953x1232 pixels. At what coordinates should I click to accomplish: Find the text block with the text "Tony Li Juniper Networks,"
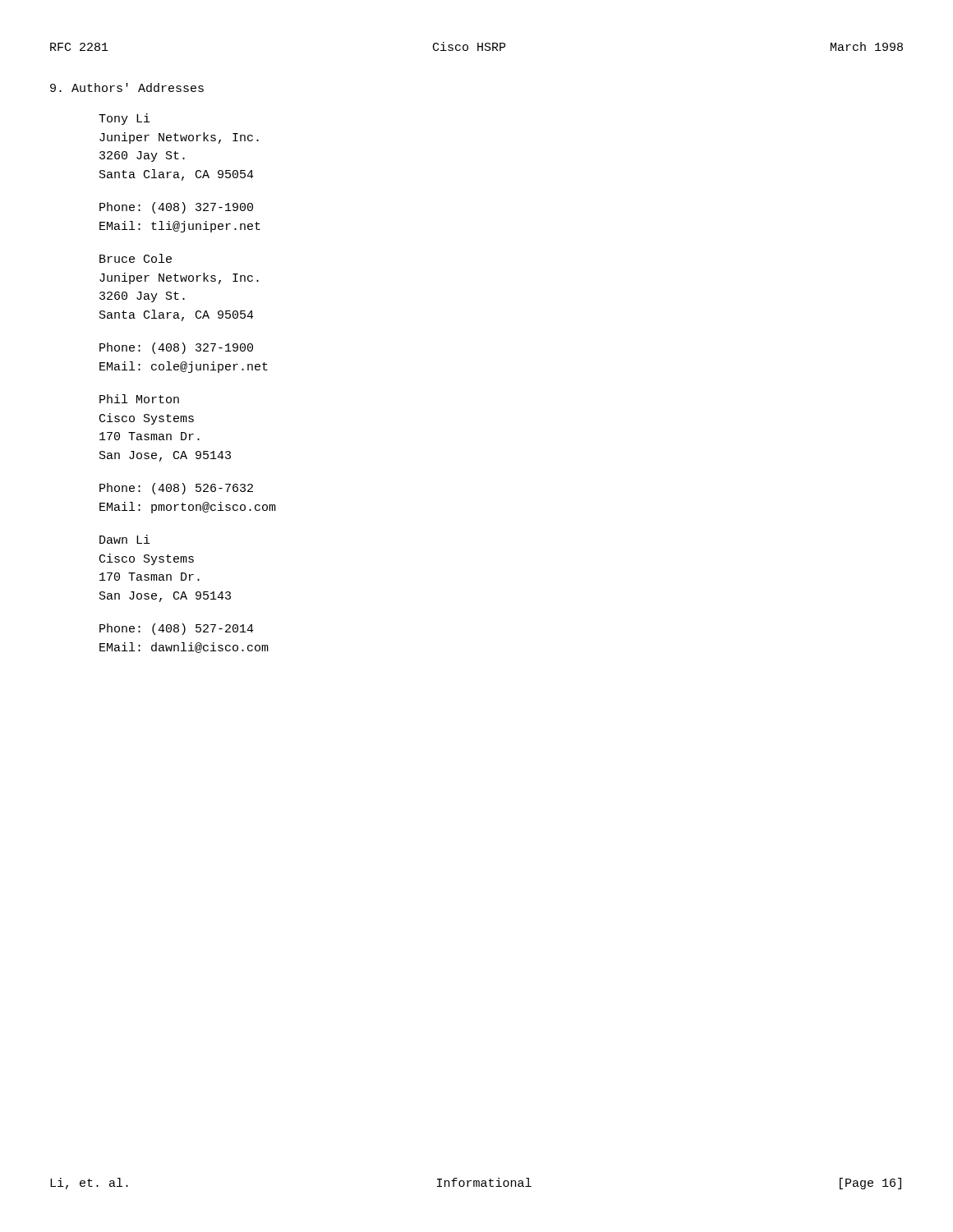tap(180, 147)
